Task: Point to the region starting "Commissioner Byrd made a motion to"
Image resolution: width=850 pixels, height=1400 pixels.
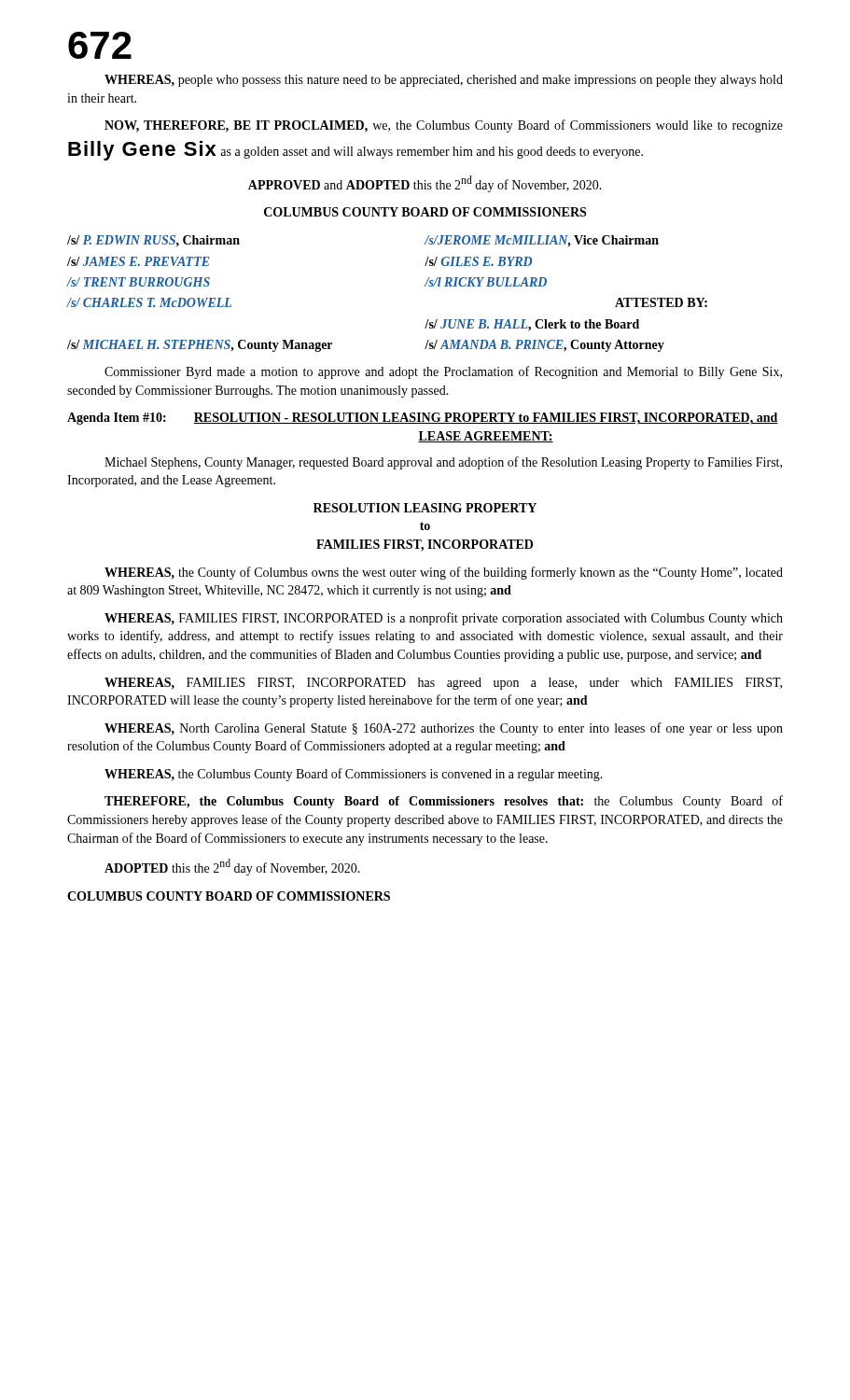Action: [425, 382]
